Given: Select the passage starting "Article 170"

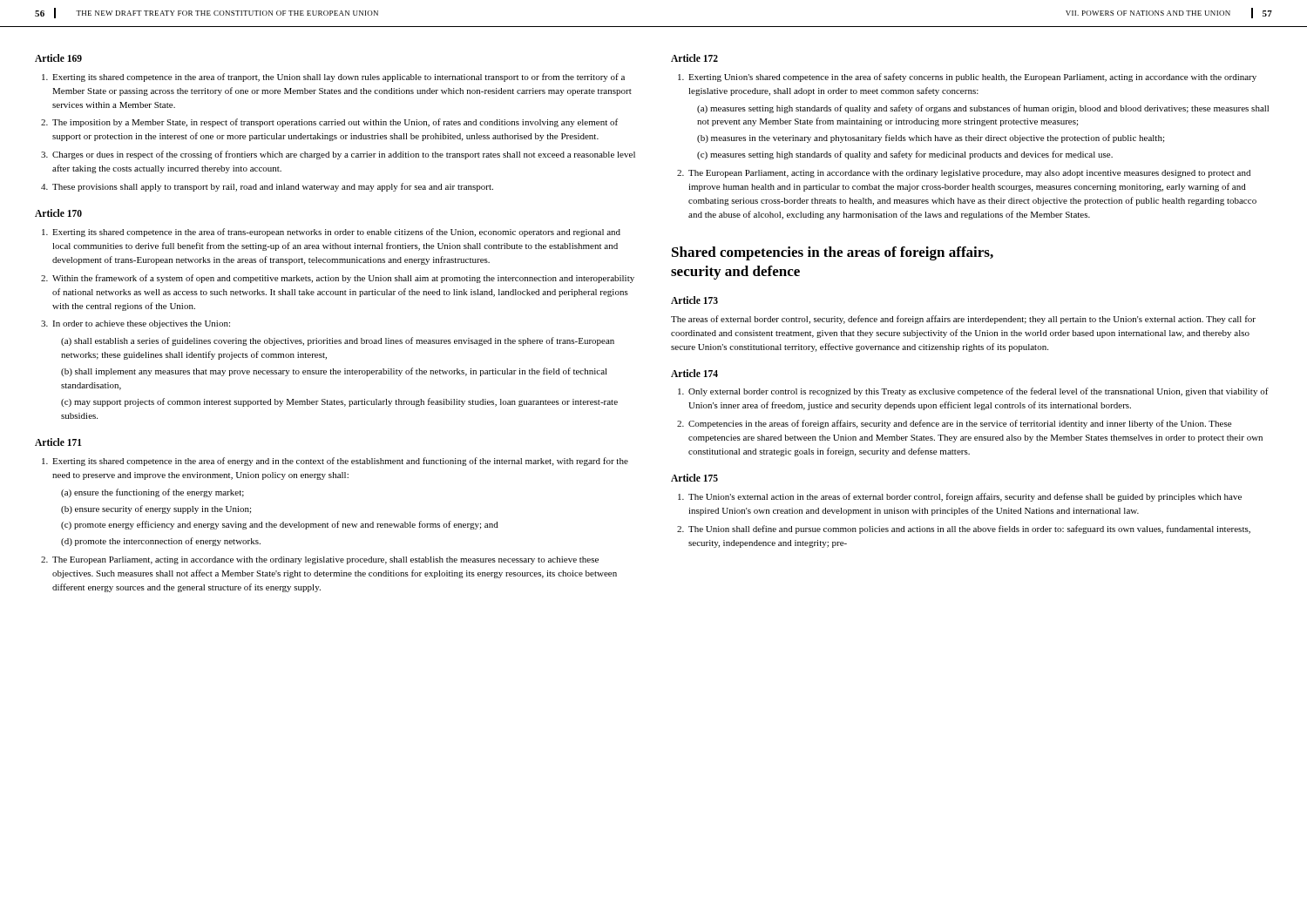Looking at the screenshot, I should click(58, 213).
